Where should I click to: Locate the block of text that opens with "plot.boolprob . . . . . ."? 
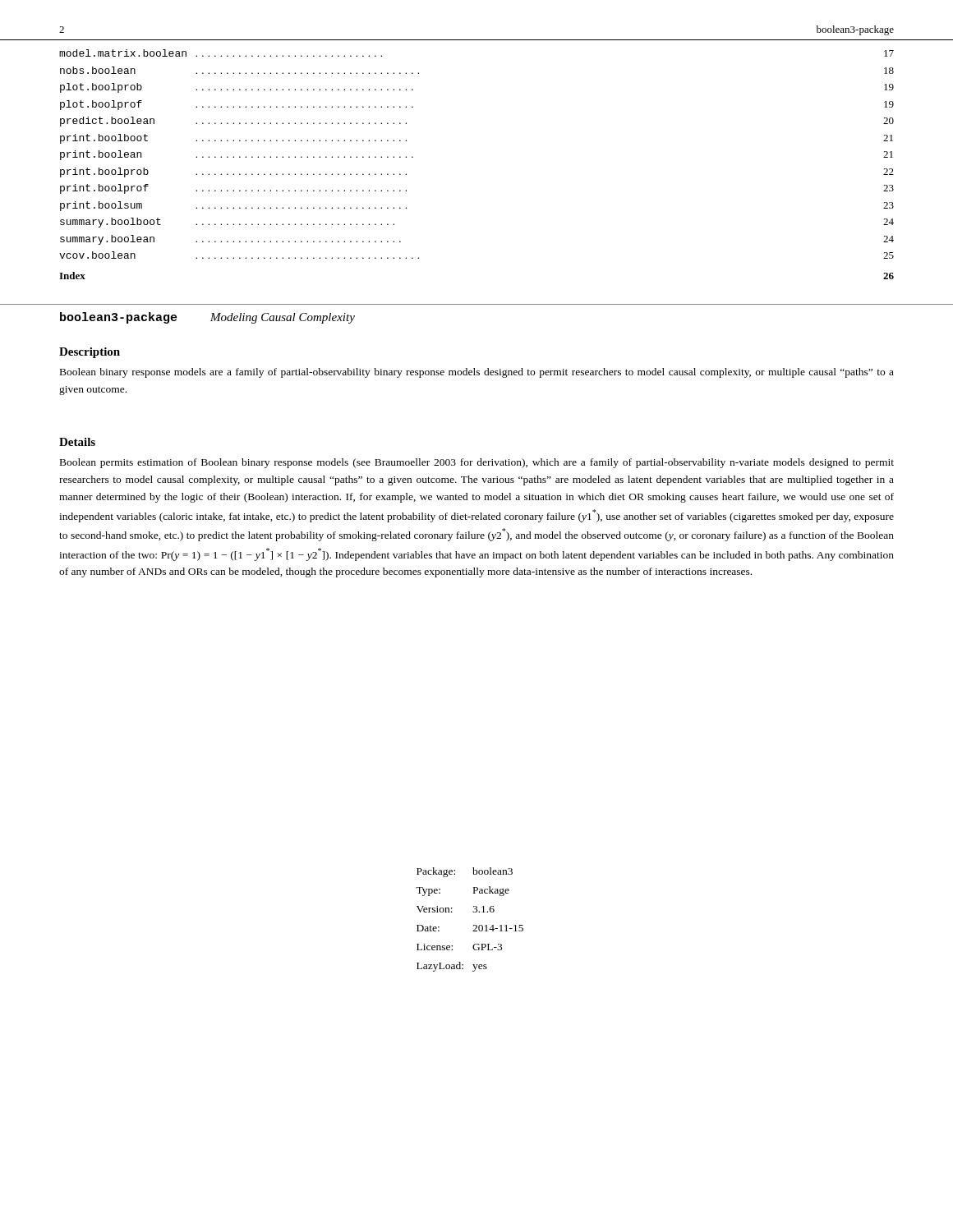pyautogui.click(x=100, y=89)
